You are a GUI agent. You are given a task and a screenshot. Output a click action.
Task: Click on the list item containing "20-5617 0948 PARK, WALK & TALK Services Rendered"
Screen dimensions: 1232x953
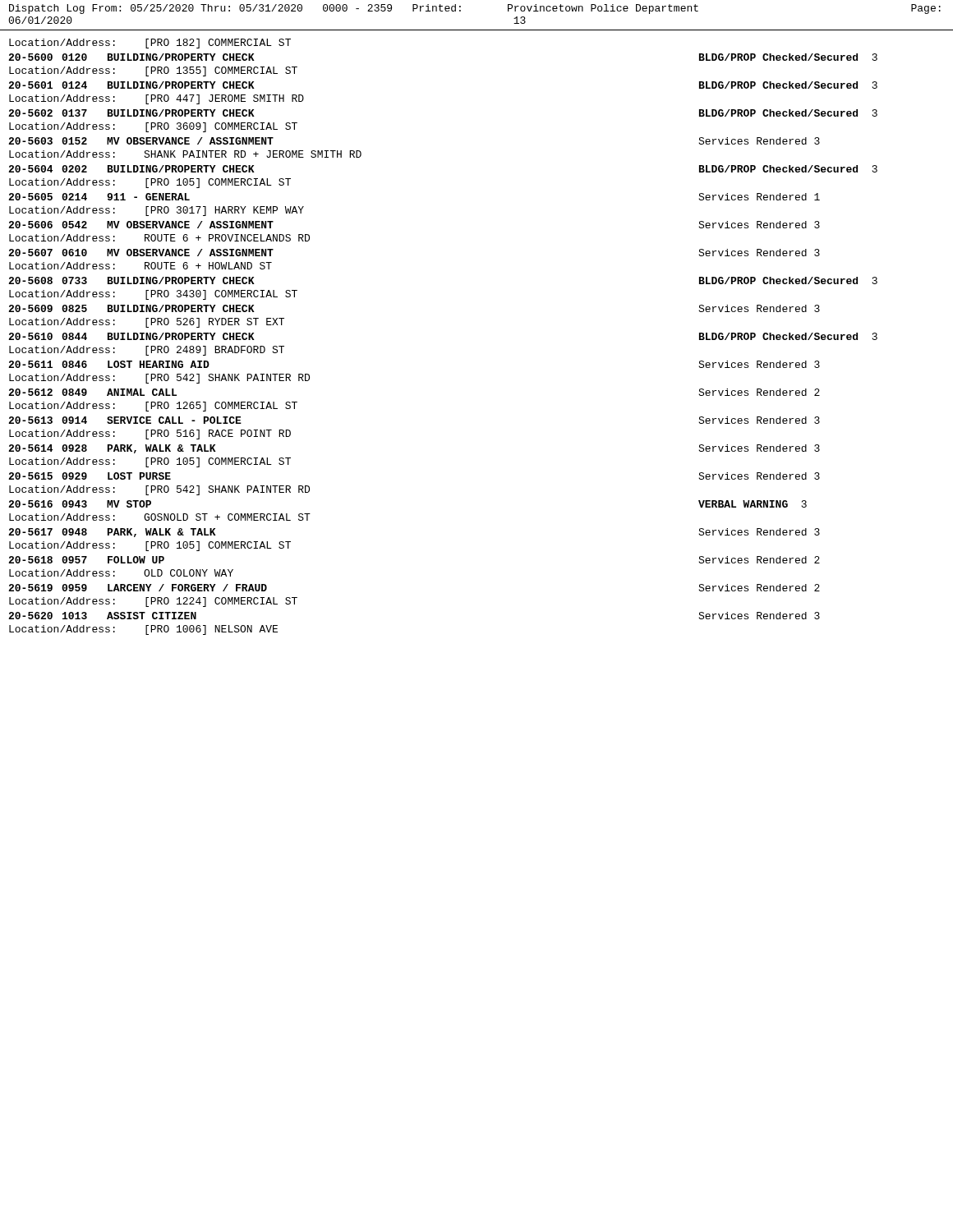coord(45,533)
